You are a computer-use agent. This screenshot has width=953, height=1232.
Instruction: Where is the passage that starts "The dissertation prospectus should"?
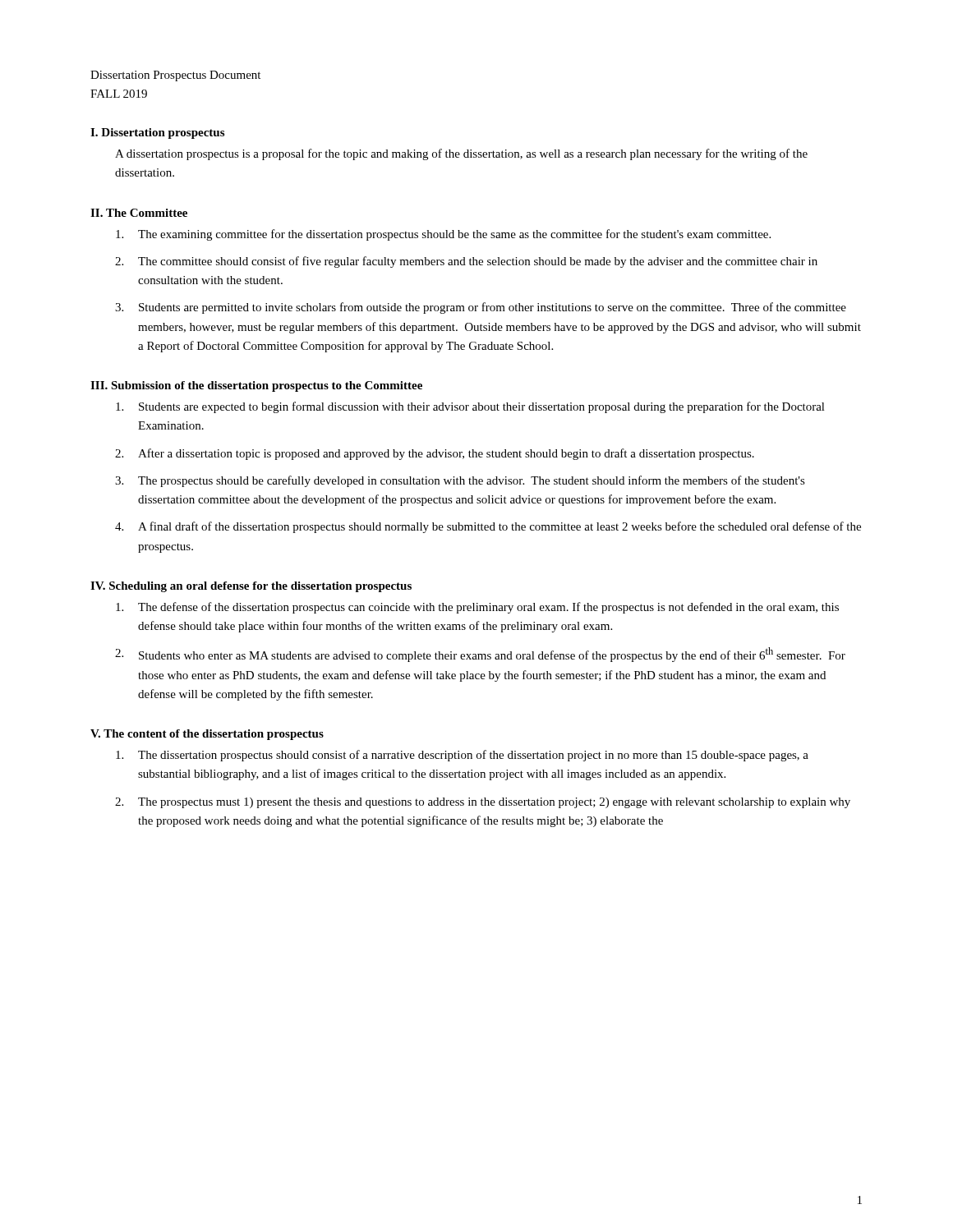coord(489,765)
